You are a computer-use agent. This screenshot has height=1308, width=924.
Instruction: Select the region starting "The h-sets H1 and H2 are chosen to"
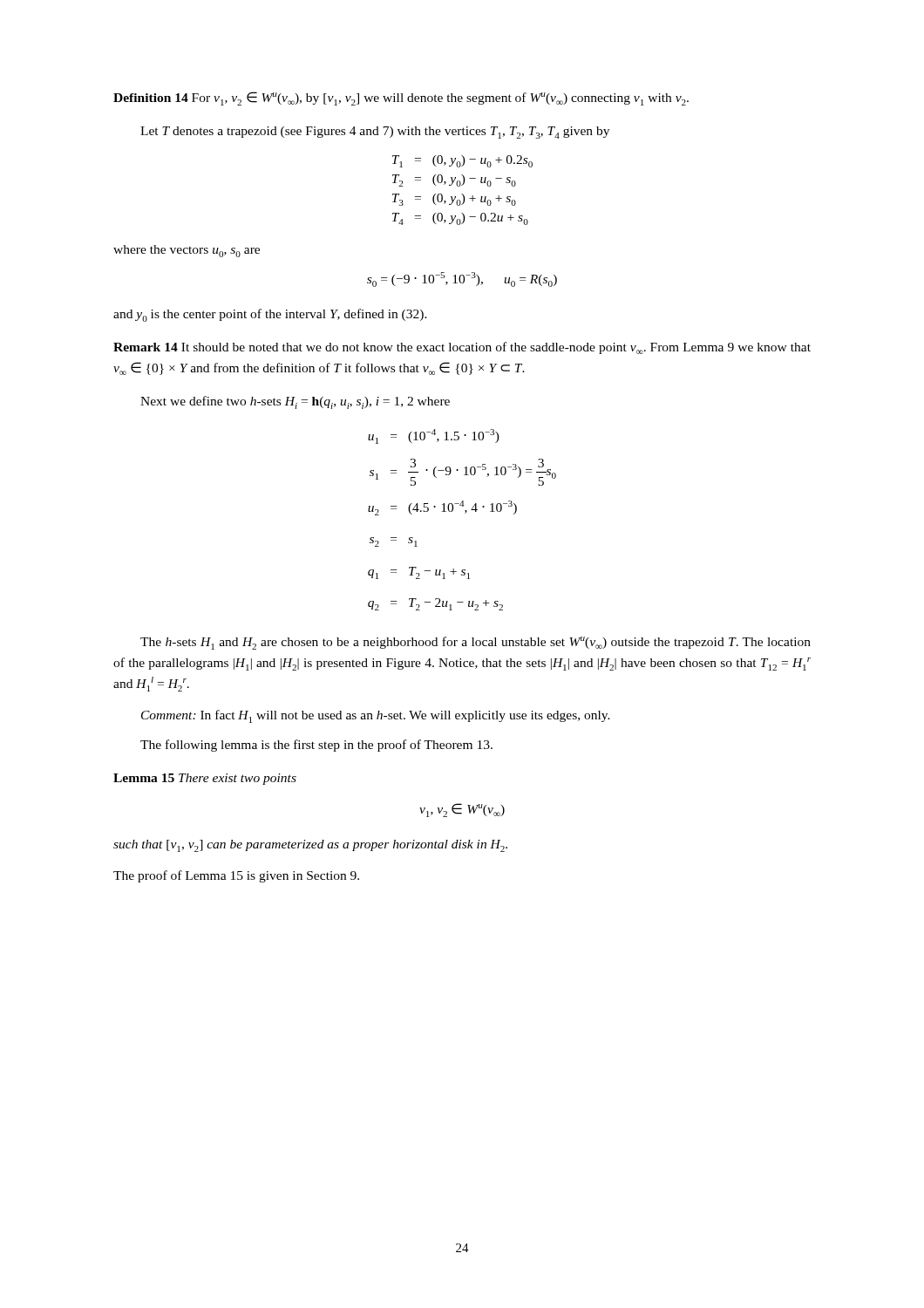point(462,663)
